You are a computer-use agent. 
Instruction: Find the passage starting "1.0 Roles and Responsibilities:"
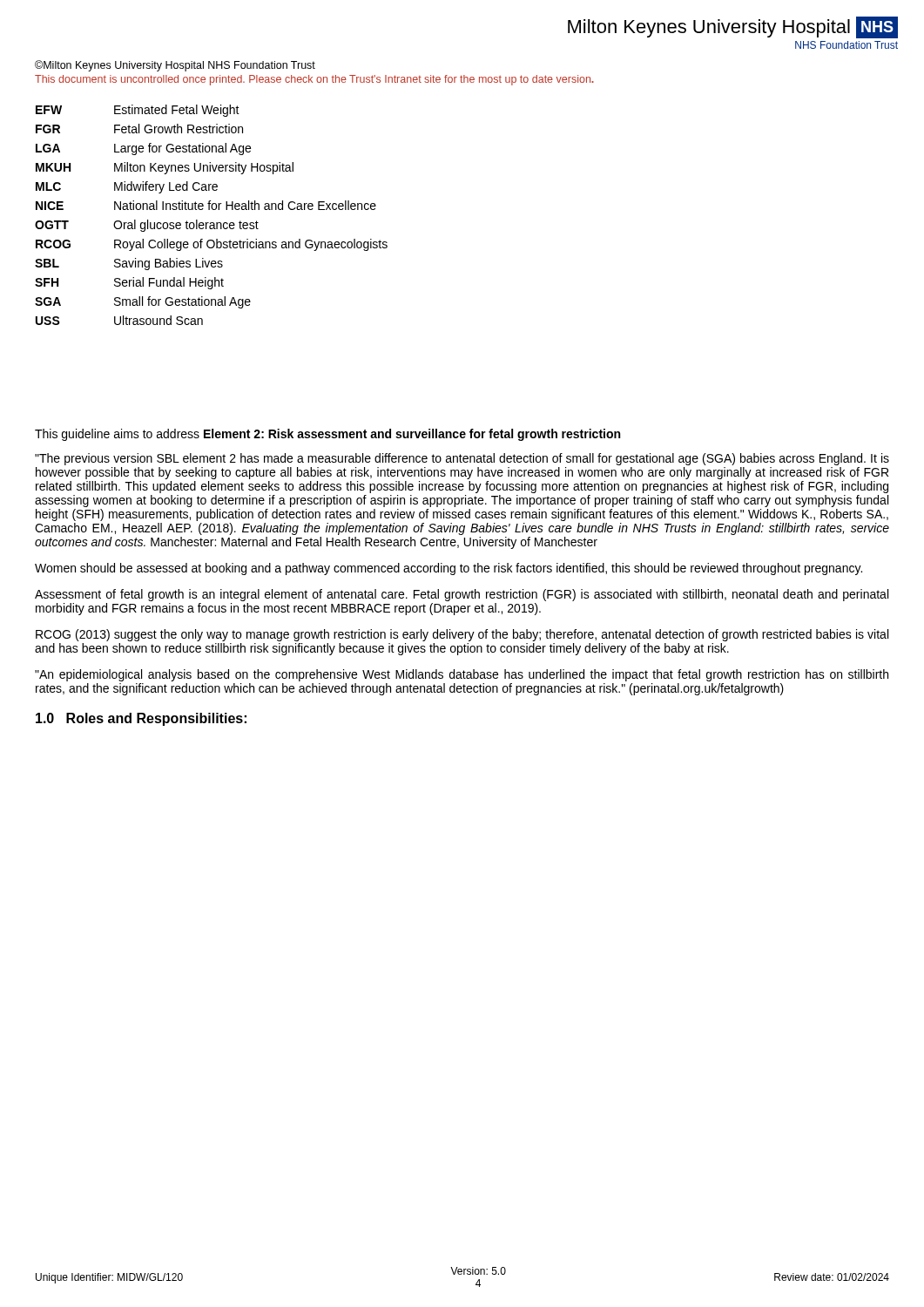click(141, 718)
